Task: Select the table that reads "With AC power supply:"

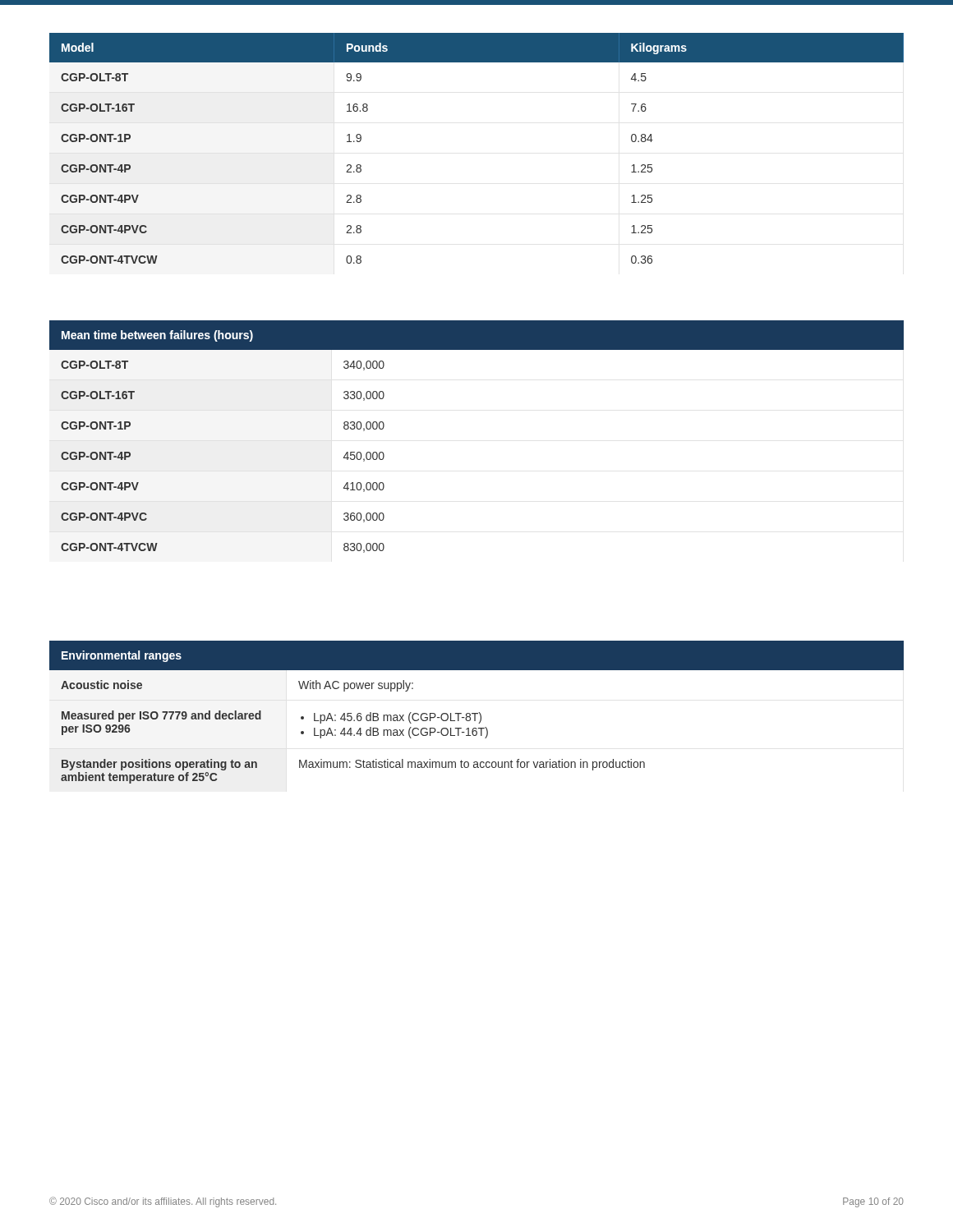Action: tap(476, 716)
